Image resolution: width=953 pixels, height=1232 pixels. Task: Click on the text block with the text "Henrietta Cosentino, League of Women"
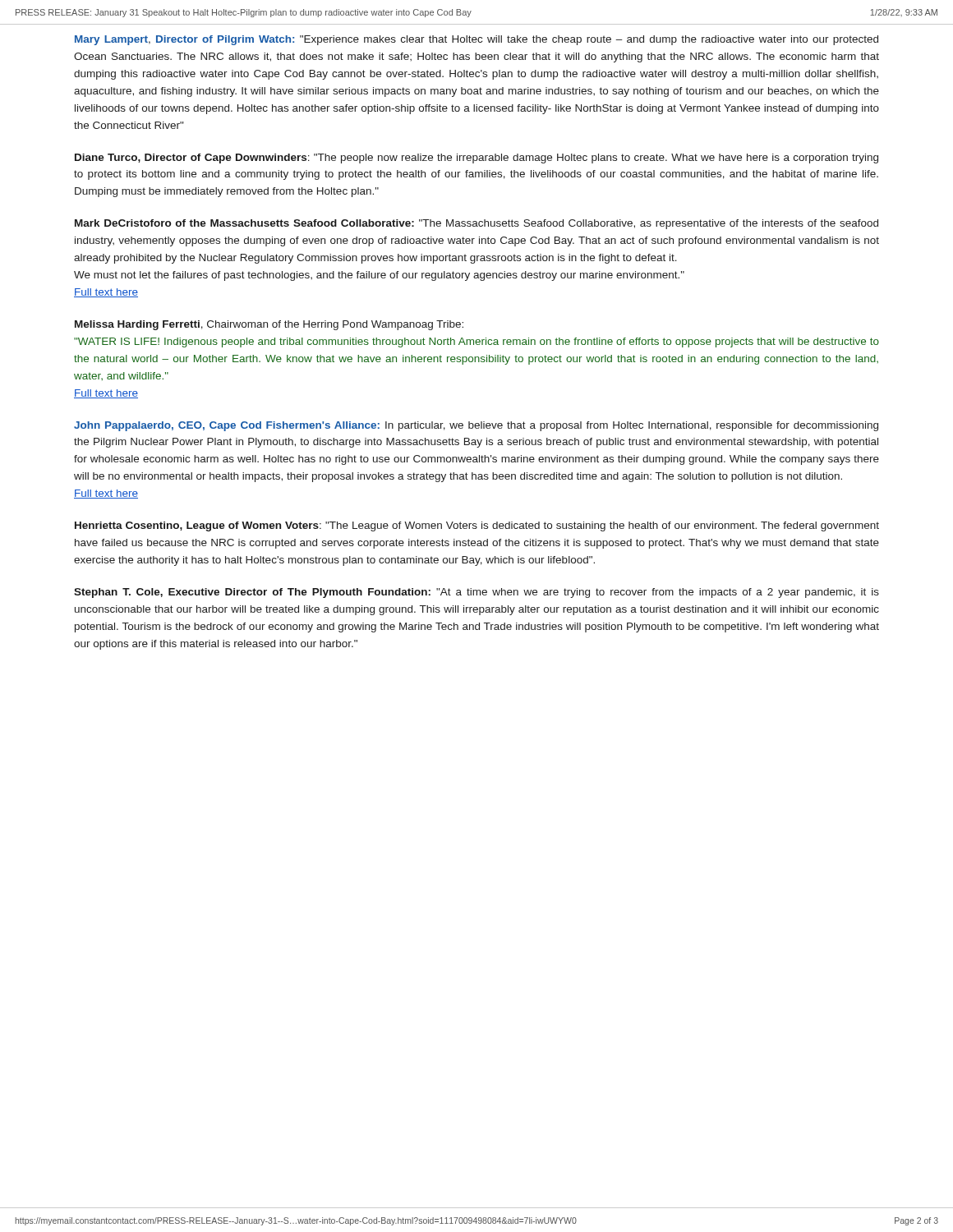coord(476,543)
